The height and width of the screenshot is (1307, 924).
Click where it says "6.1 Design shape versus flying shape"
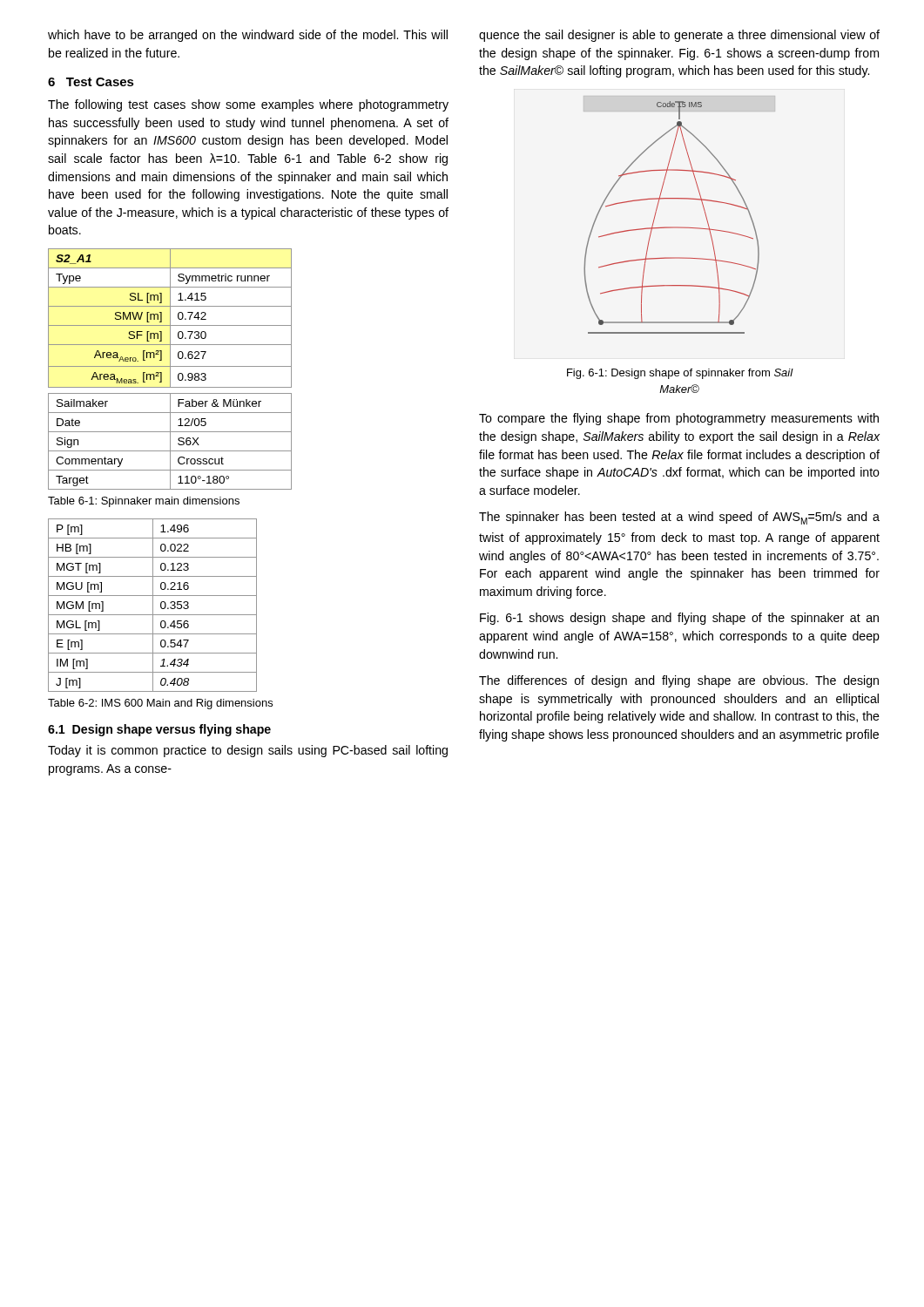[x=248, y=729]
